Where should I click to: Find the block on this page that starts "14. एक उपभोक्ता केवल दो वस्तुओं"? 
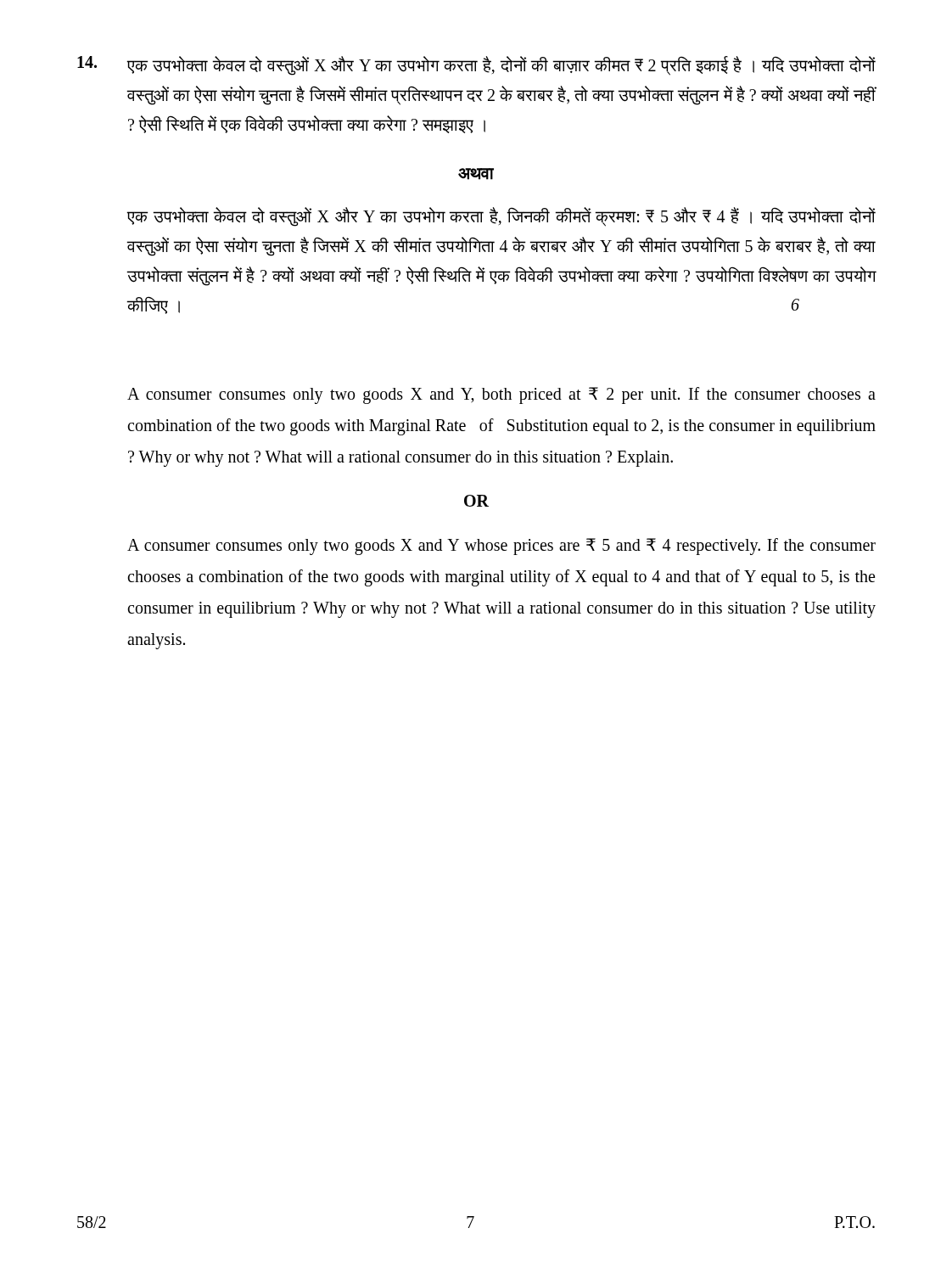pyautogui.click(x=476, y=95)
